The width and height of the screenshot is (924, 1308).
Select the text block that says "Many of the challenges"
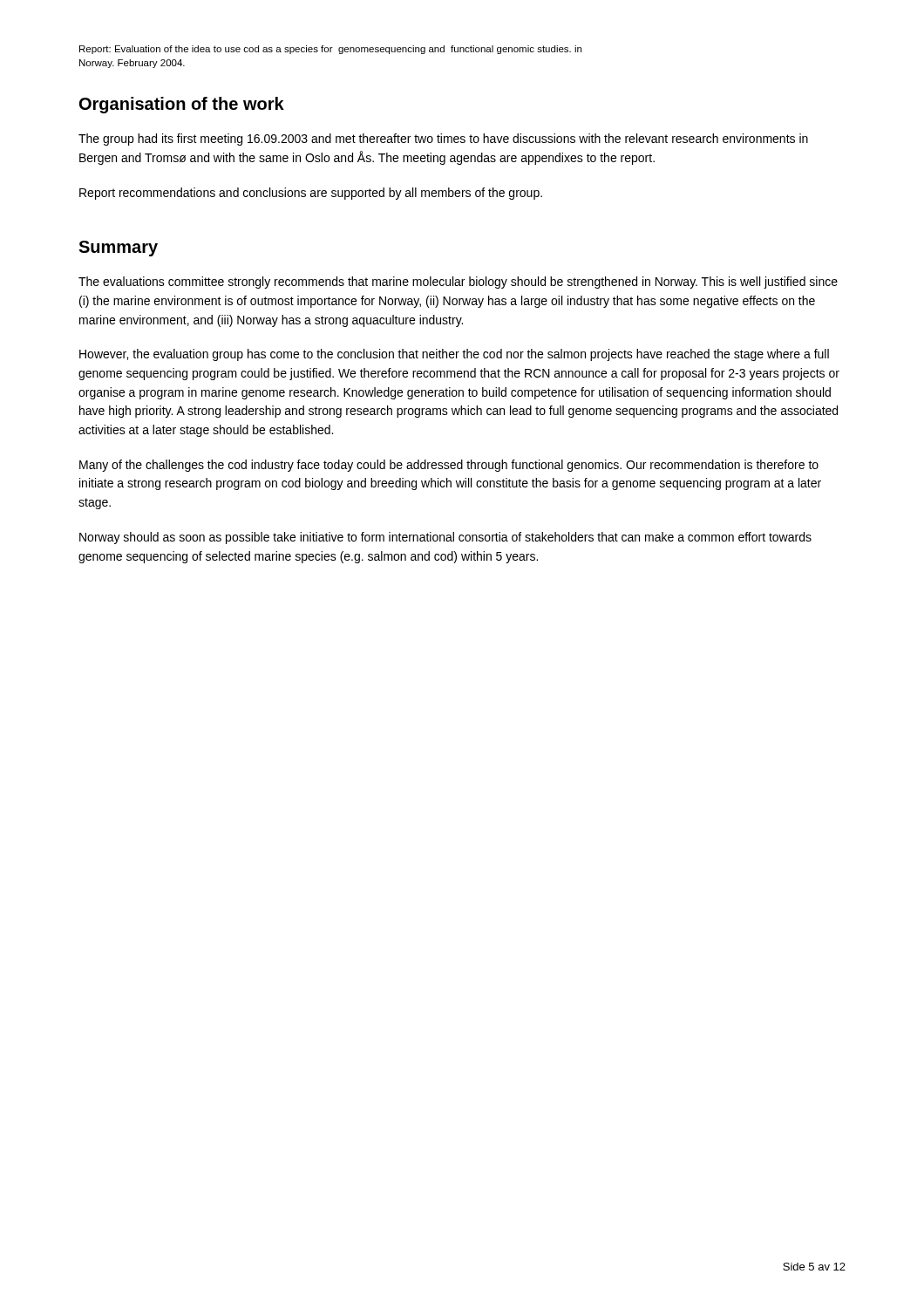[x=450, y=483]
